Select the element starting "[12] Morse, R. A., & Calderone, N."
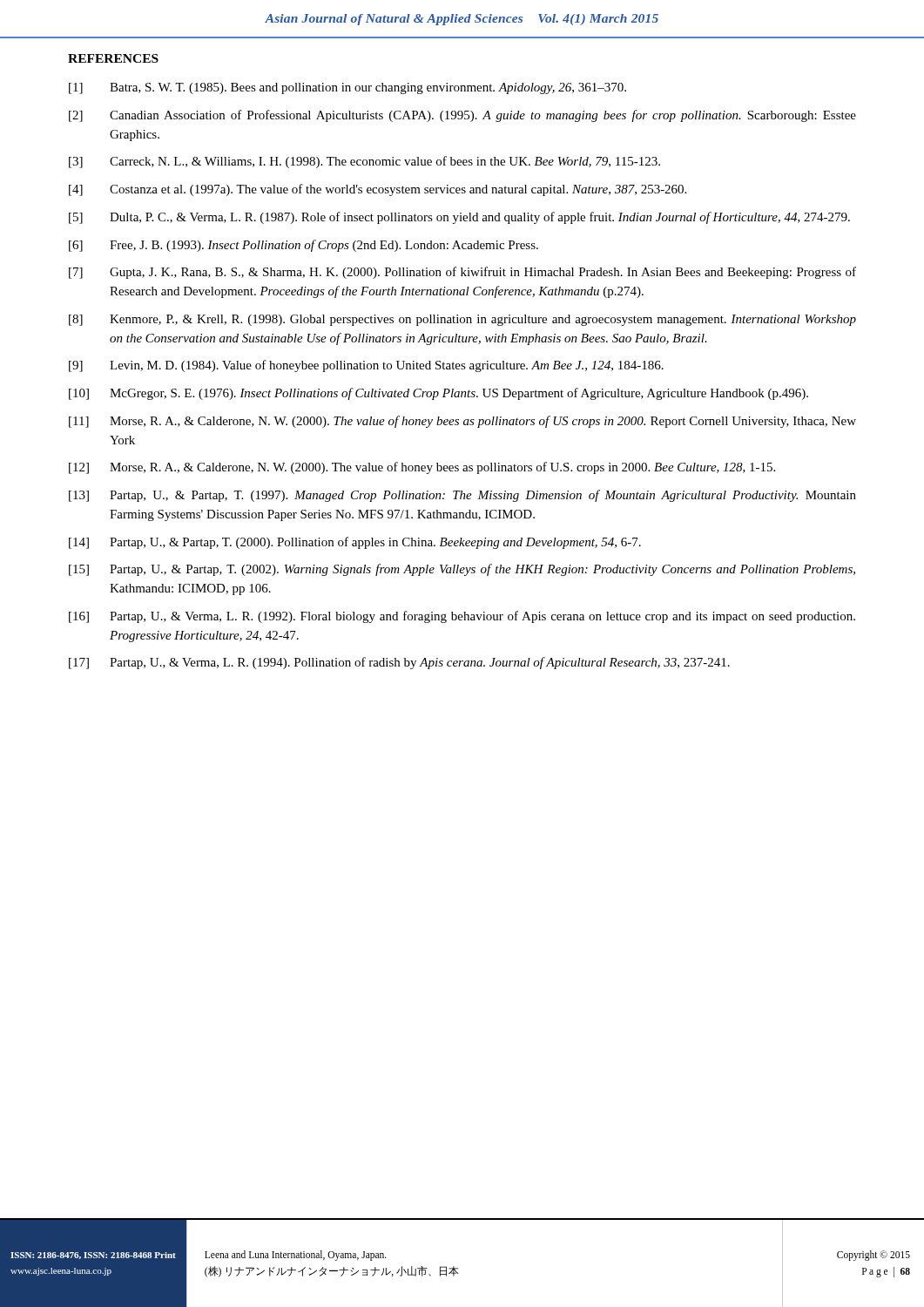 coord(462,468)
